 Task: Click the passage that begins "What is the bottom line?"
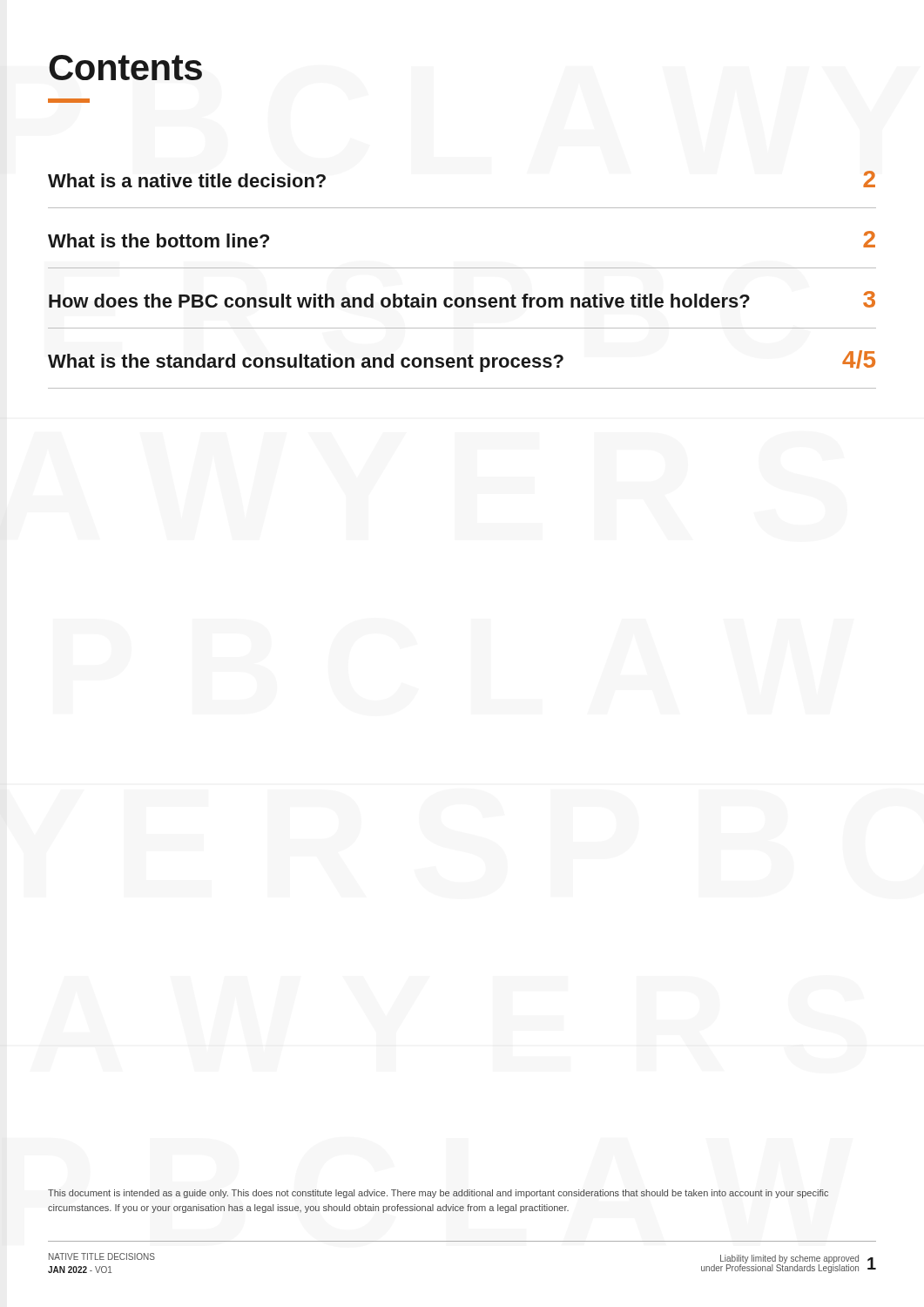tap(162, 239)
